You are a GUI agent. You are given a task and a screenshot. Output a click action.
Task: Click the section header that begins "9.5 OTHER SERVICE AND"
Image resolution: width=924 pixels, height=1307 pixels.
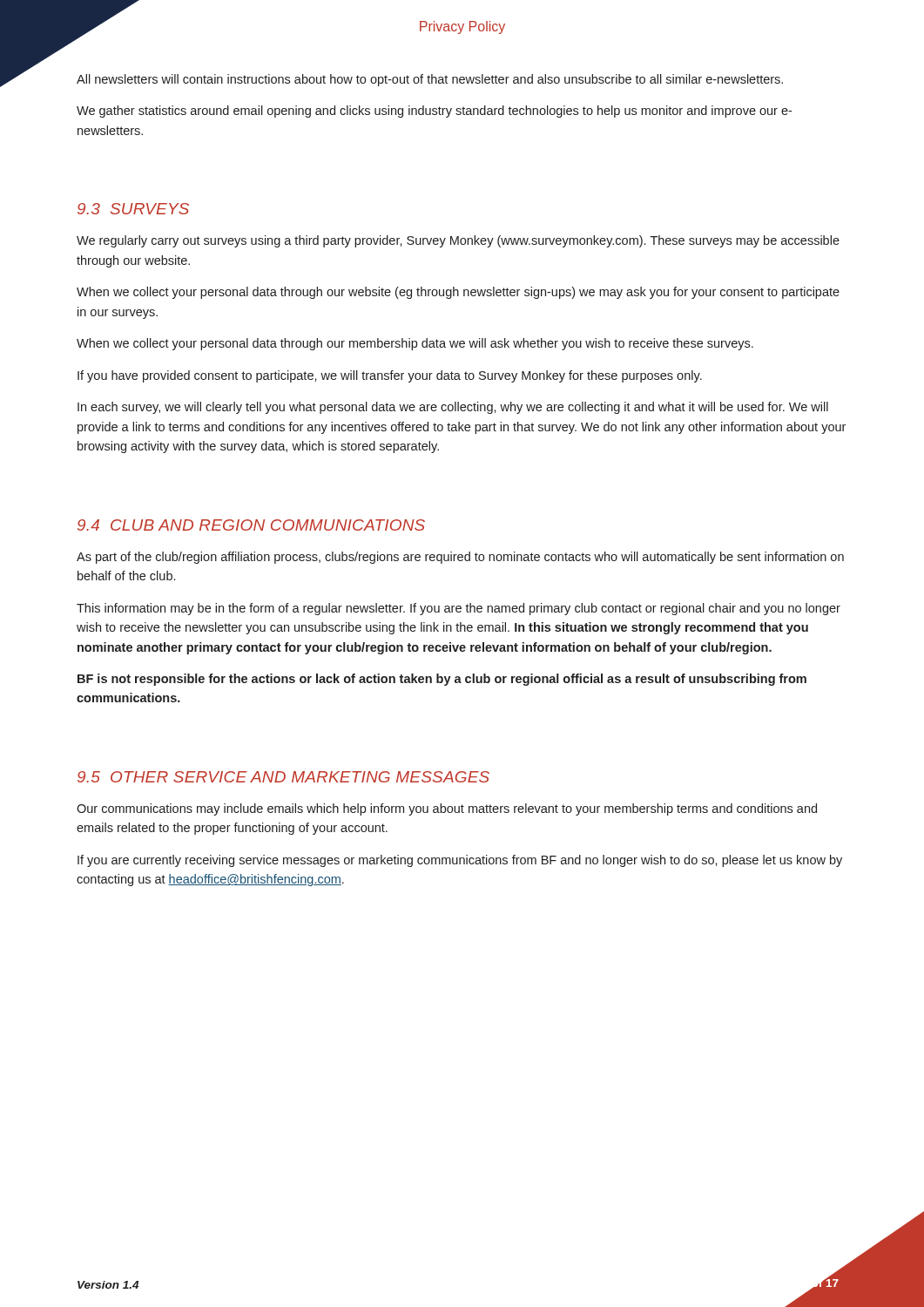pyautogui.click(x=283, y=777)
